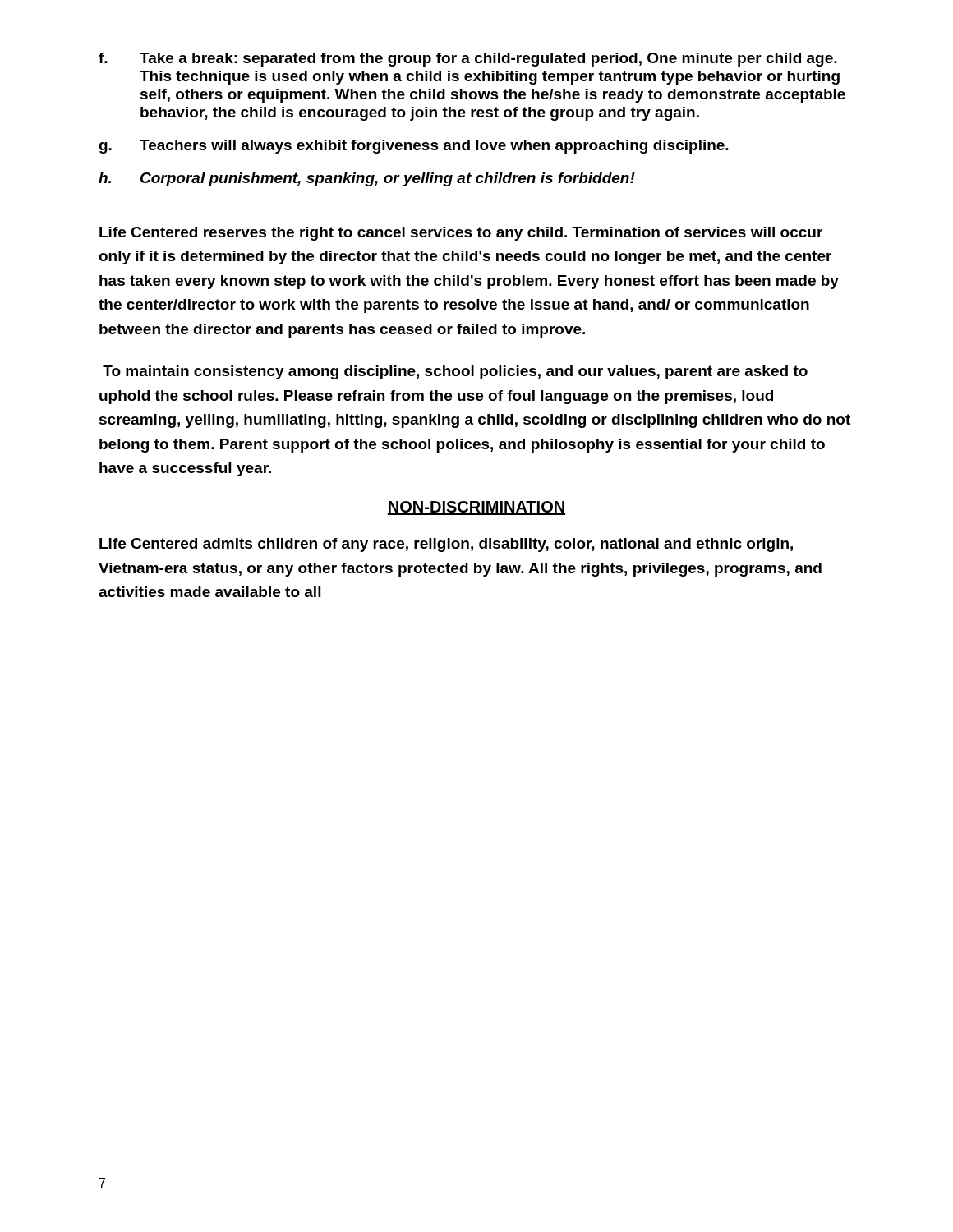Select the list item that says "f. Take a break:"
Image resolution: width=953 pixels, height=1232 pixels.
(476, 85)
